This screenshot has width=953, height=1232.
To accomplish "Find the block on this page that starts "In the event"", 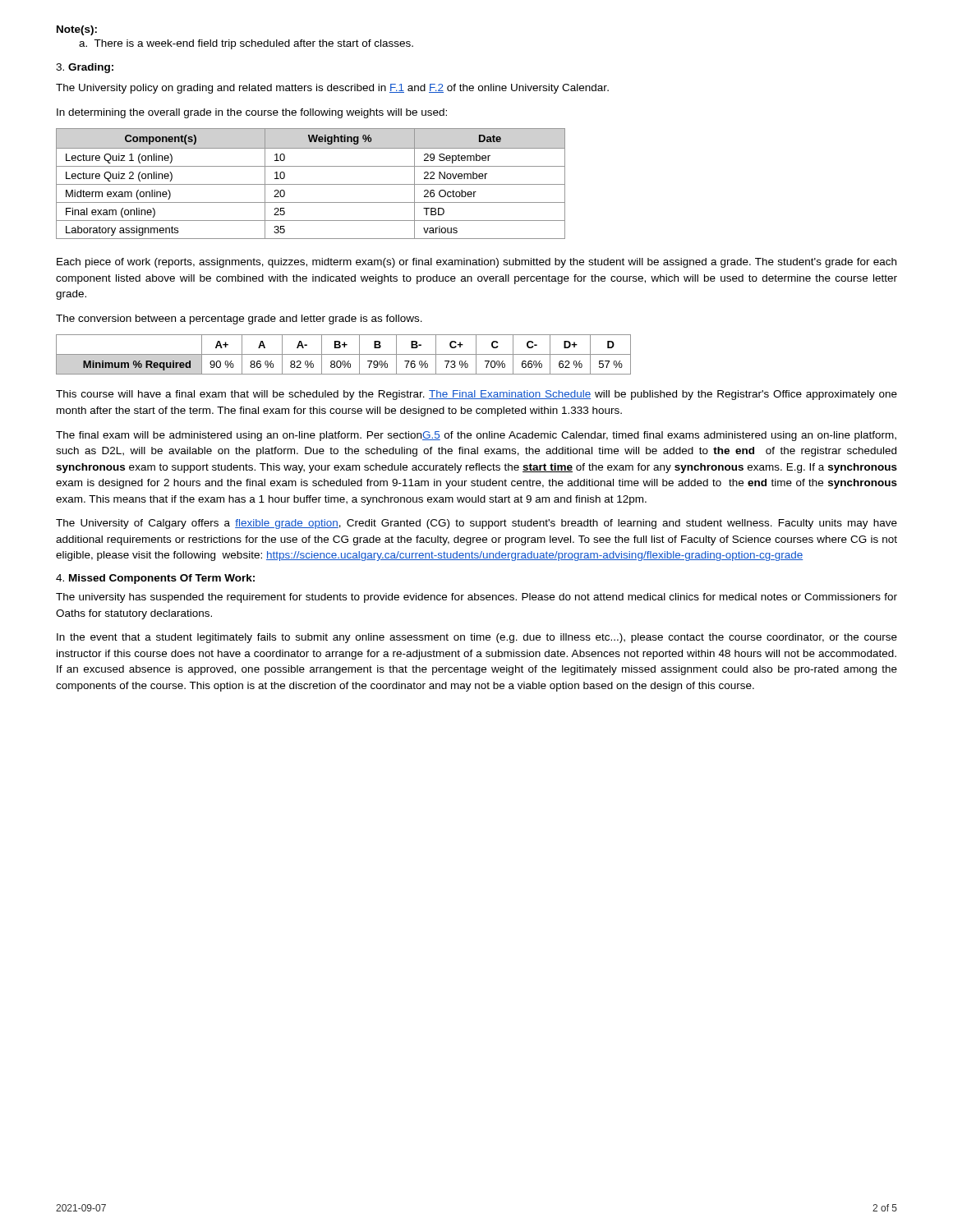I will 476,661.
